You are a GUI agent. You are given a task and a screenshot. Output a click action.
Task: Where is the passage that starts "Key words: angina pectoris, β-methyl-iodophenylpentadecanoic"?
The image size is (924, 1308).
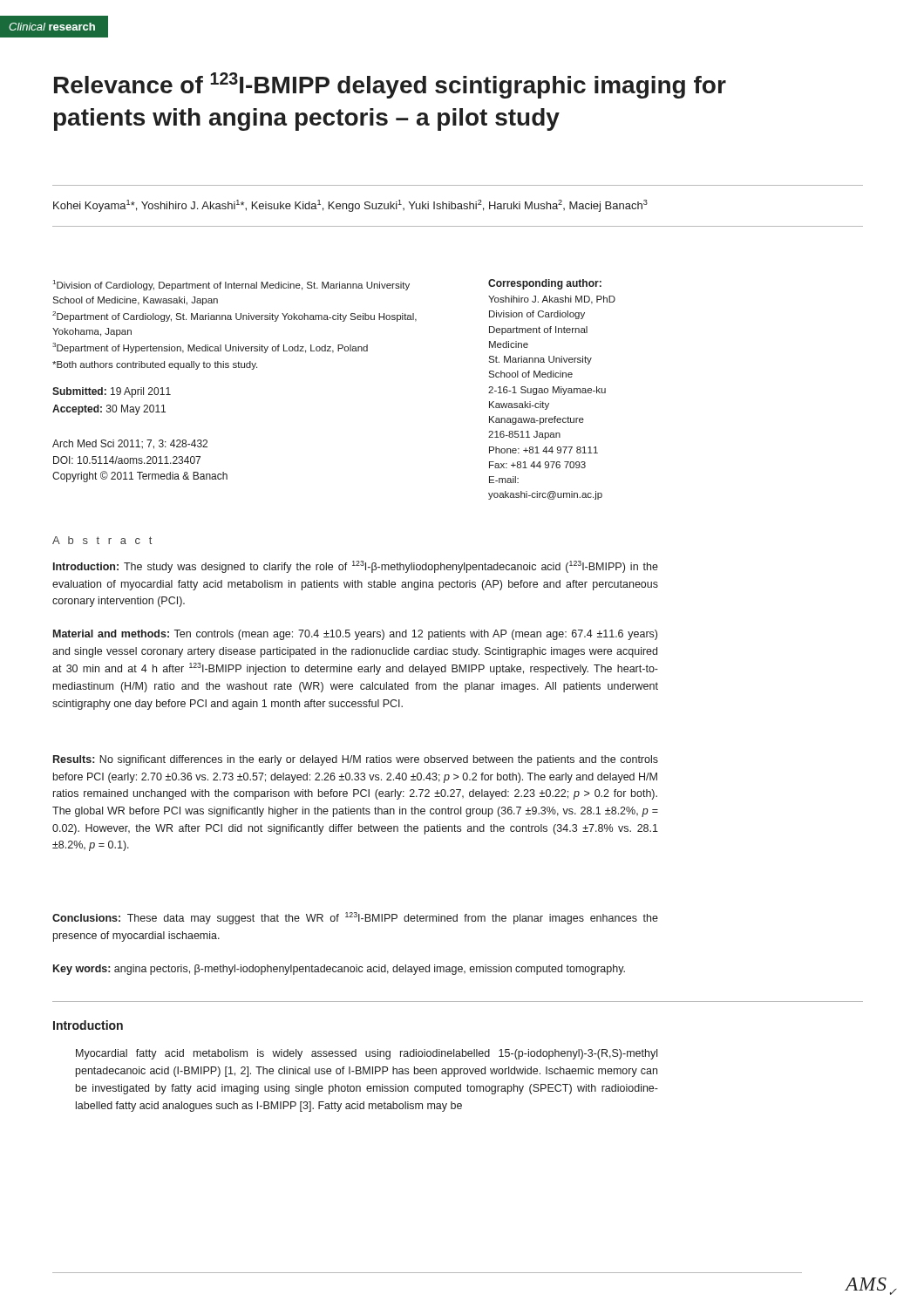(339, 969)
